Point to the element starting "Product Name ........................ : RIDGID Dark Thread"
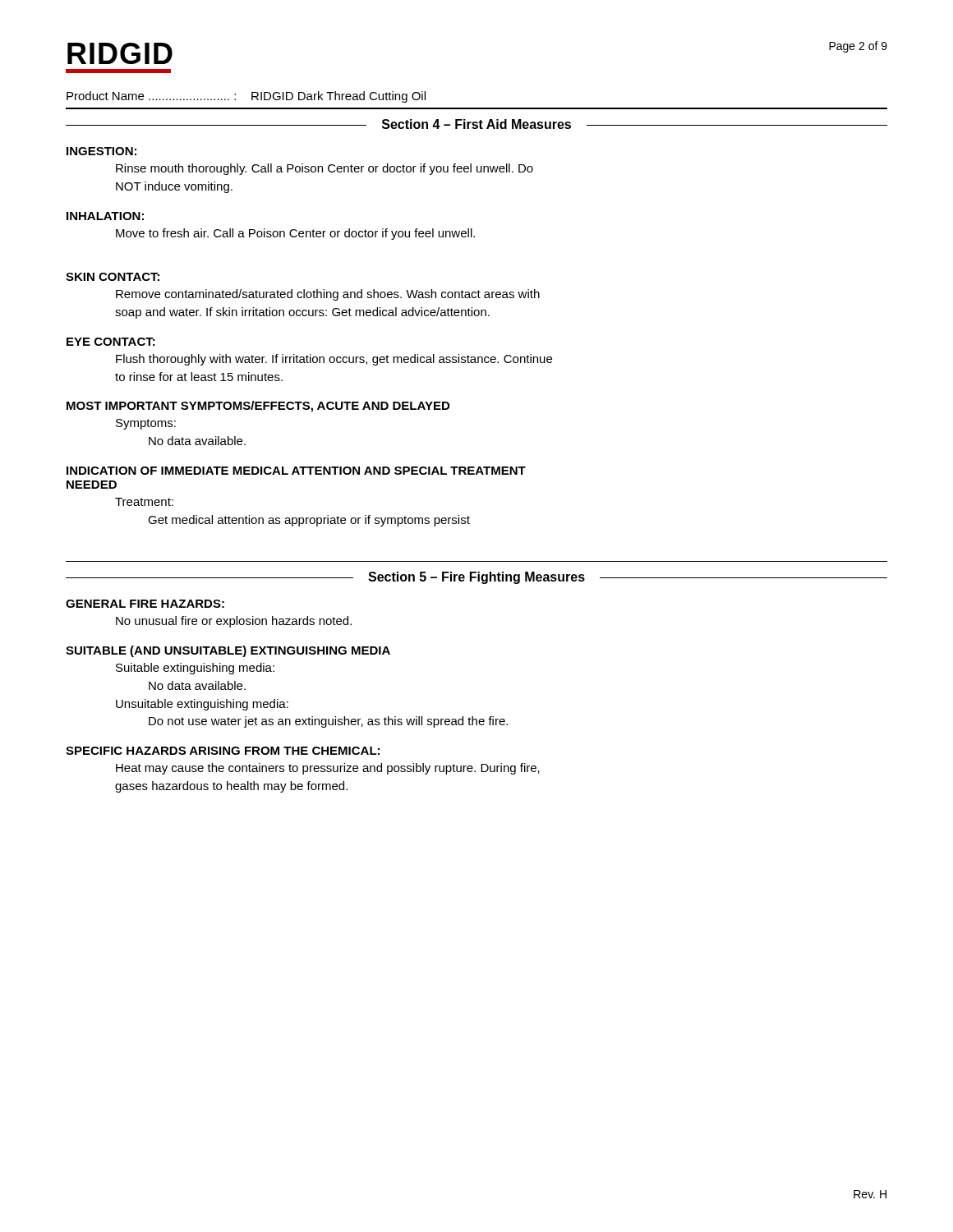Viewport: 953px width, 1232px height. click(x=246, y=96)
